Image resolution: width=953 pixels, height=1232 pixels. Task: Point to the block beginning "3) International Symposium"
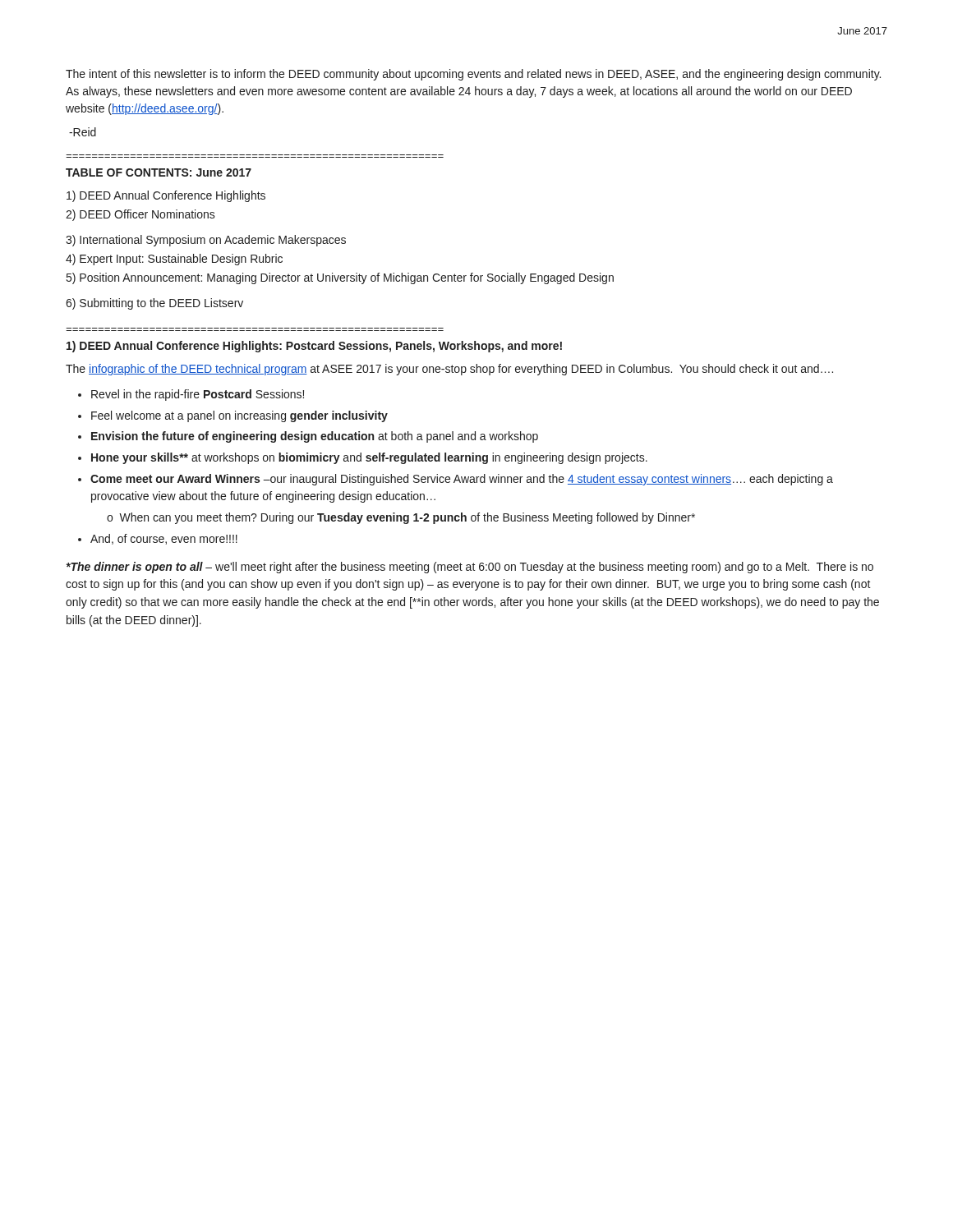coord(206,240)
